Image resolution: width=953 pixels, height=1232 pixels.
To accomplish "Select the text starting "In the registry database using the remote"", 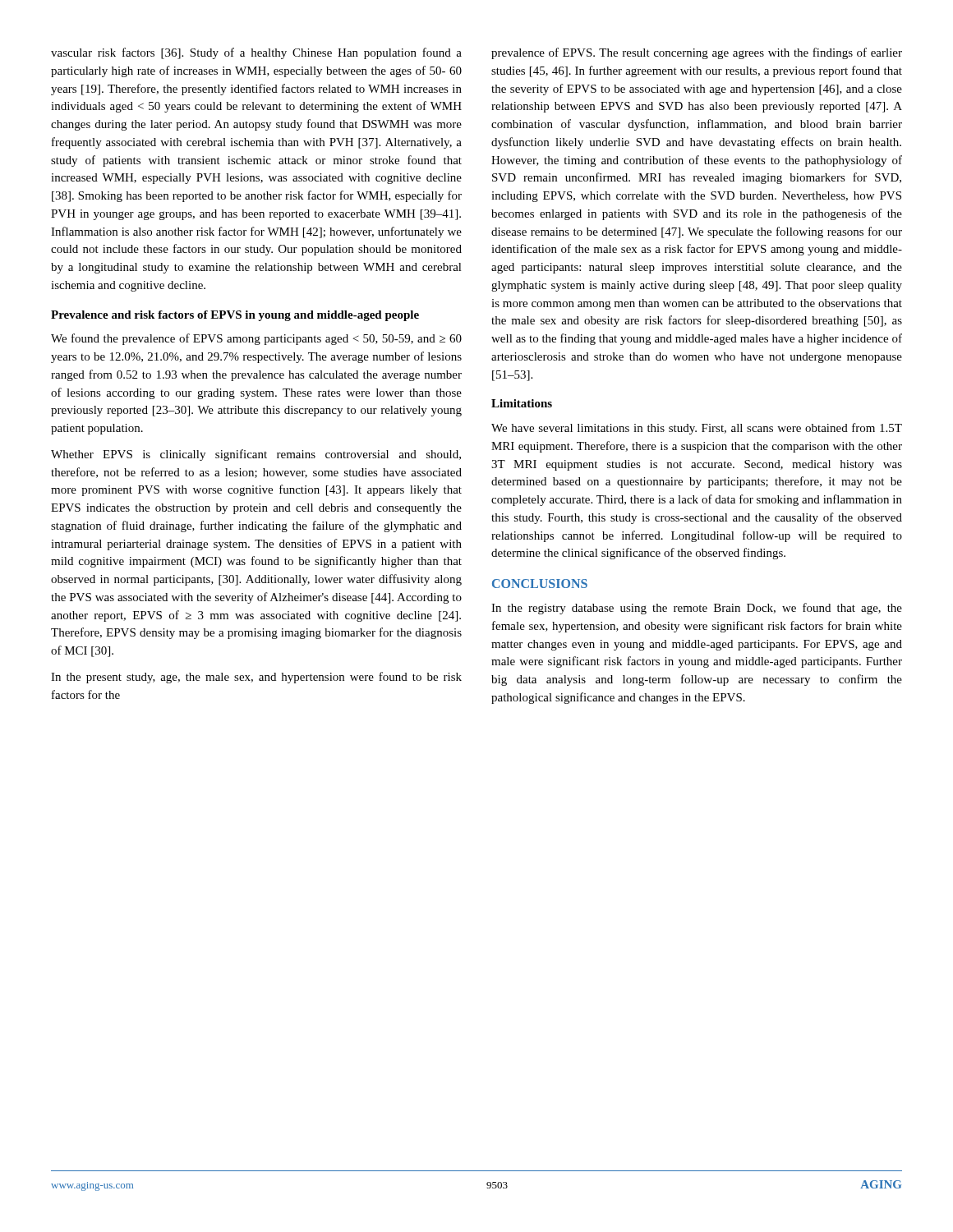I will [x=697, y=653].
